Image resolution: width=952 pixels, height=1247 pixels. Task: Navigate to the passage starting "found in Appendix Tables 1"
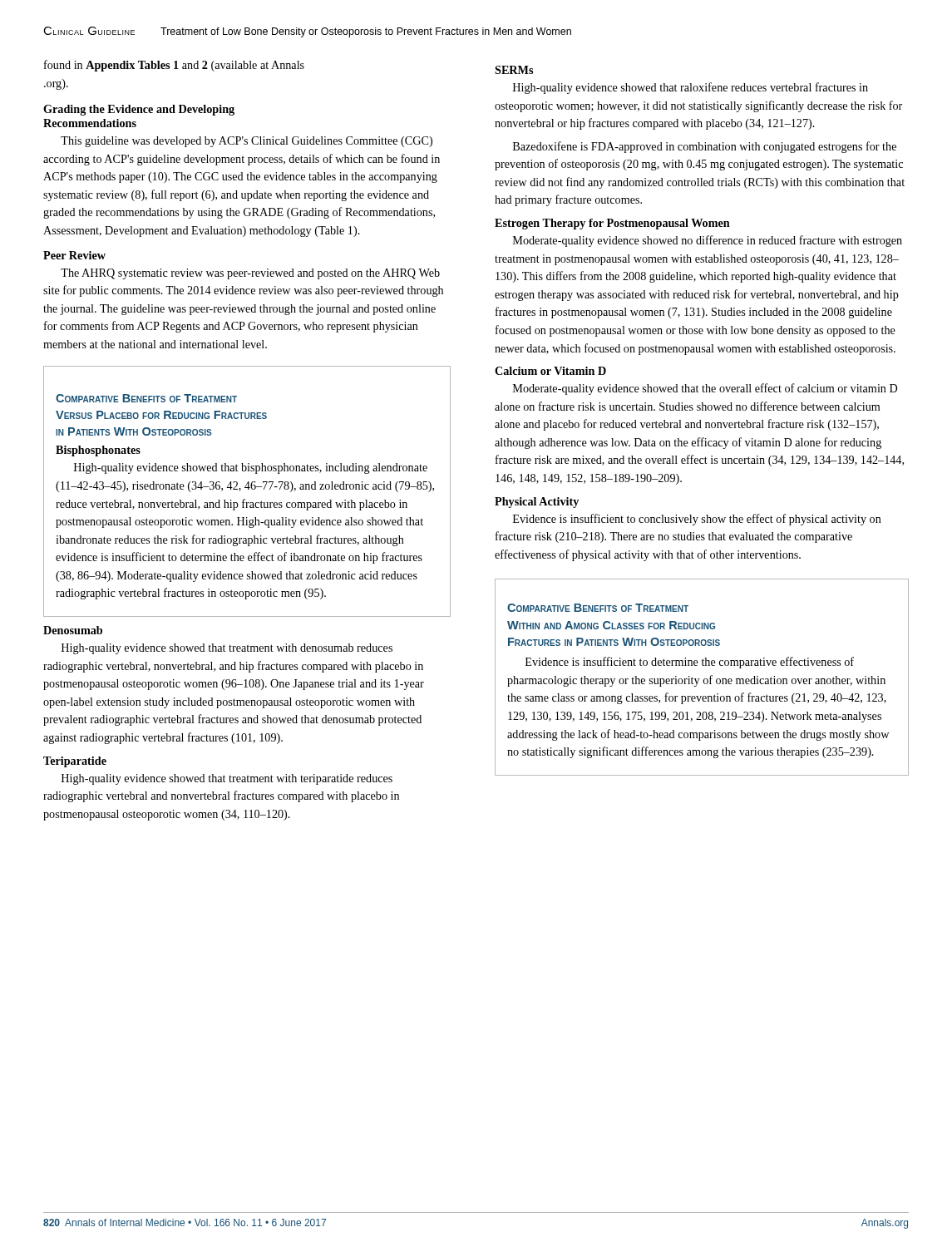(247, 74)
